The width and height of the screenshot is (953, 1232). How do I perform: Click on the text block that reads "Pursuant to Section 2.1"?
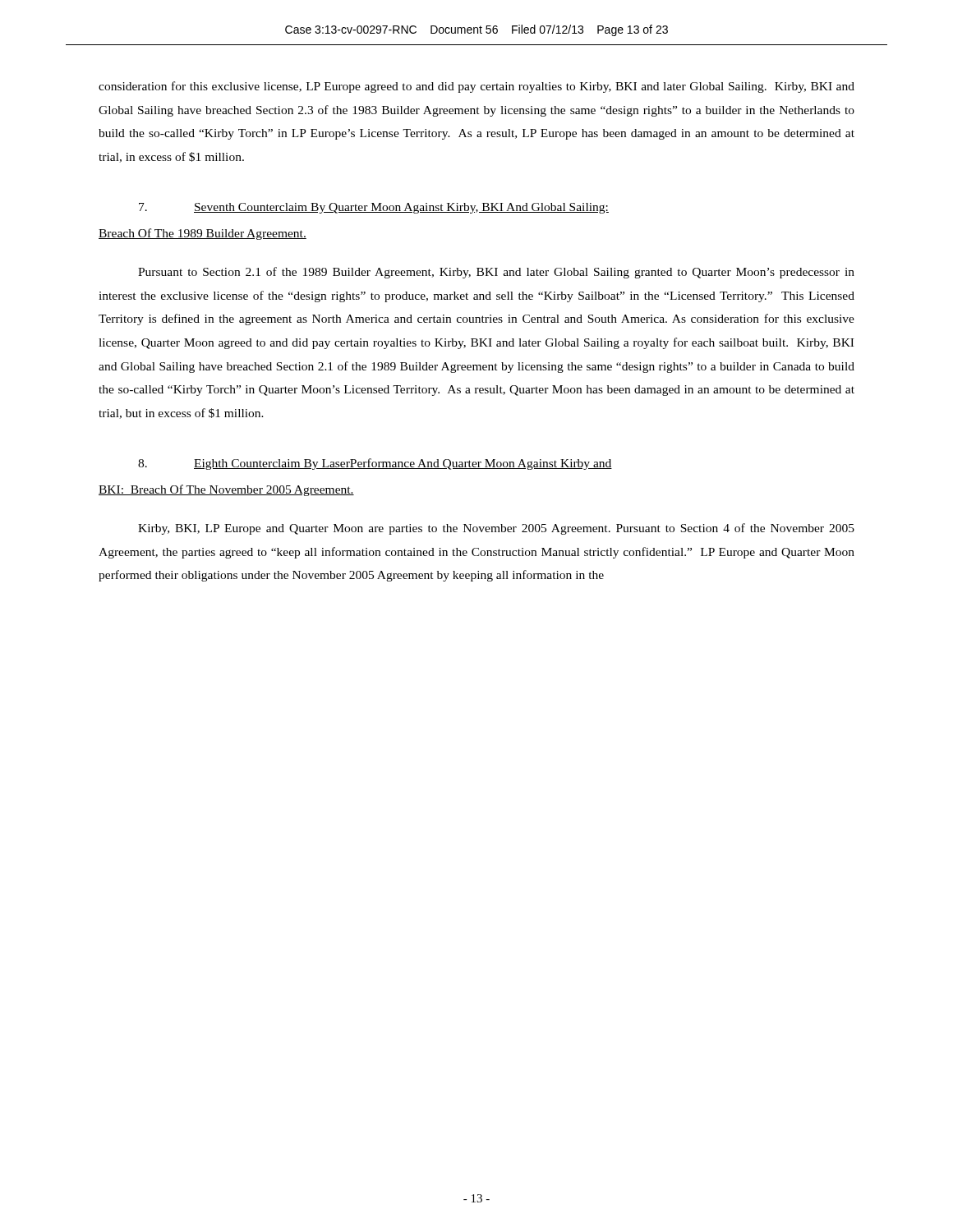coord(476,342)
